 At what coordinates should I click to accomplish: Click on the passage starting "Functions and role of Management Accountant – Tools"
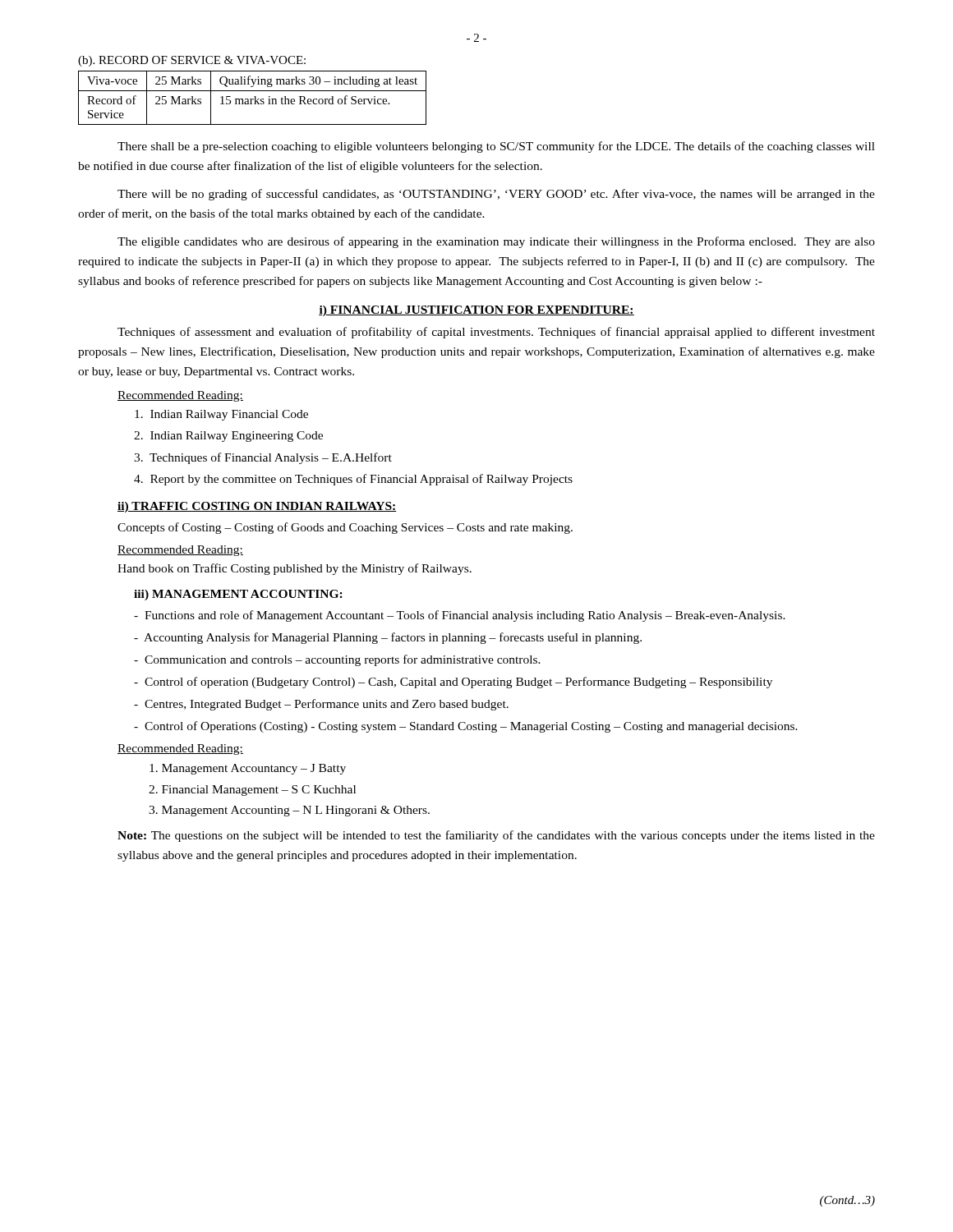pos(460,615)
